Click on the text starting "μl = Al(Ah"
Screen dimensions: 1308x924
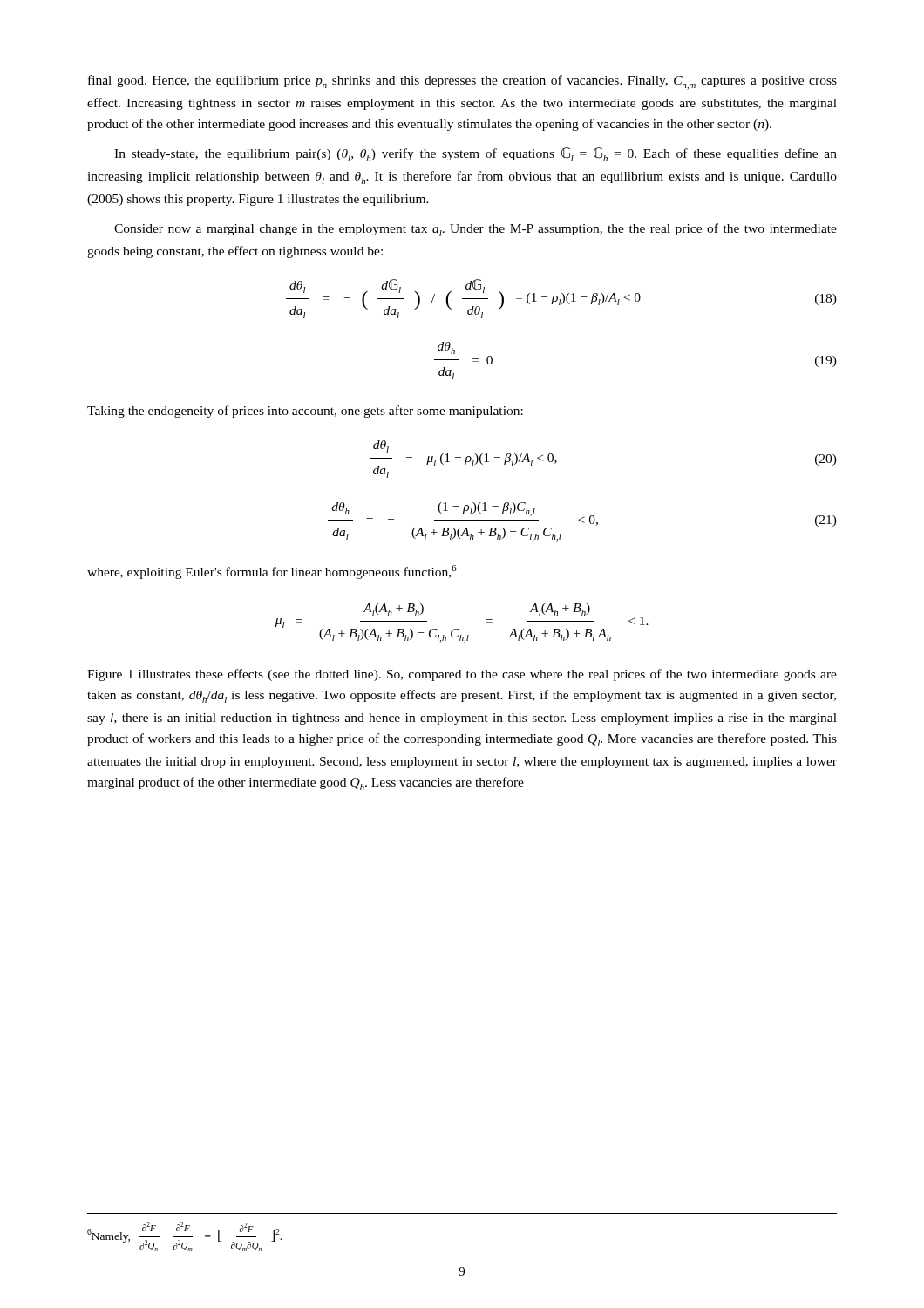pos(462,621)
